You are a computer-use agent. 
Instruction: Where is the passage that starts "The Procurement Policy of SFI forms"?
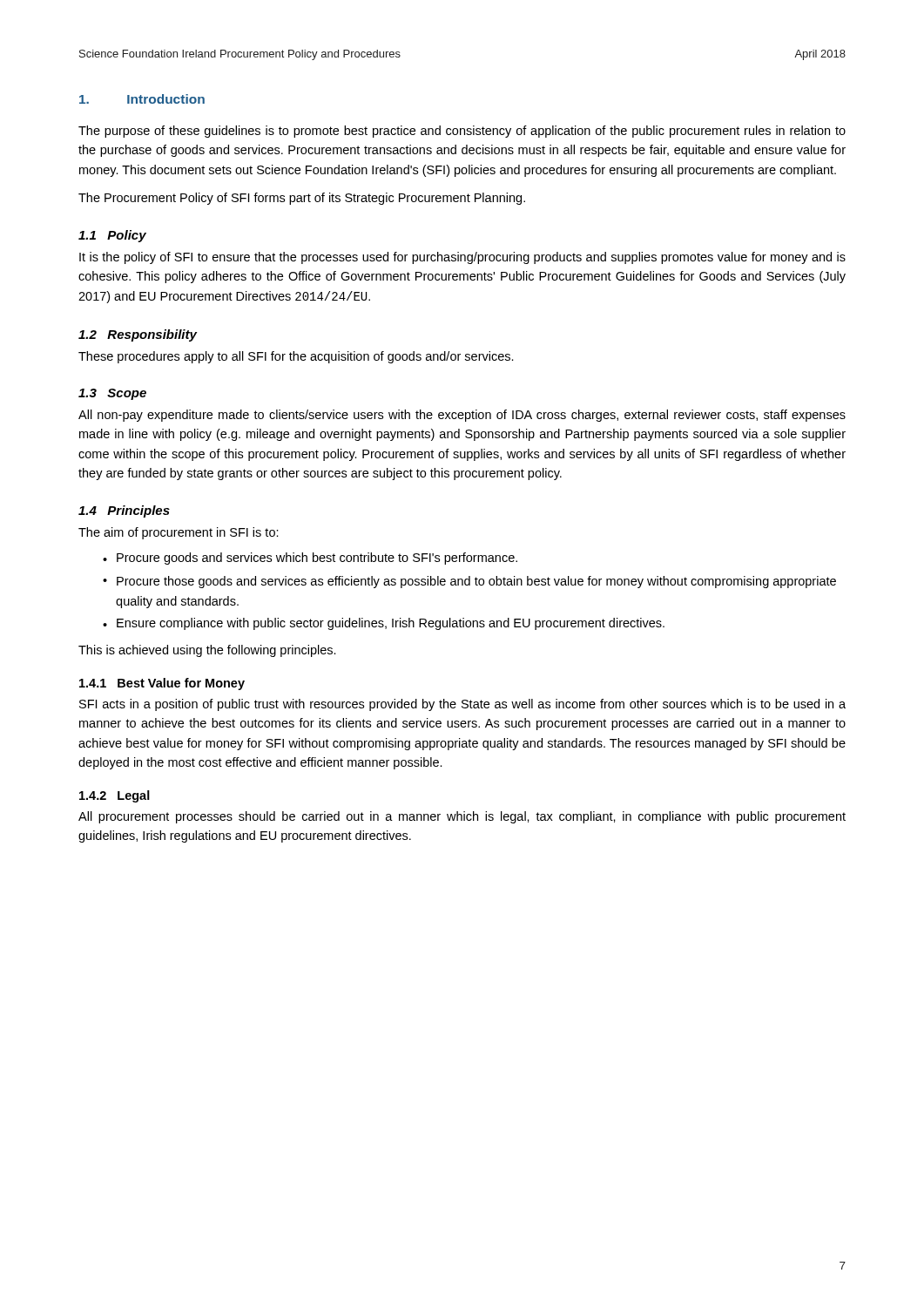click(462, 198)
